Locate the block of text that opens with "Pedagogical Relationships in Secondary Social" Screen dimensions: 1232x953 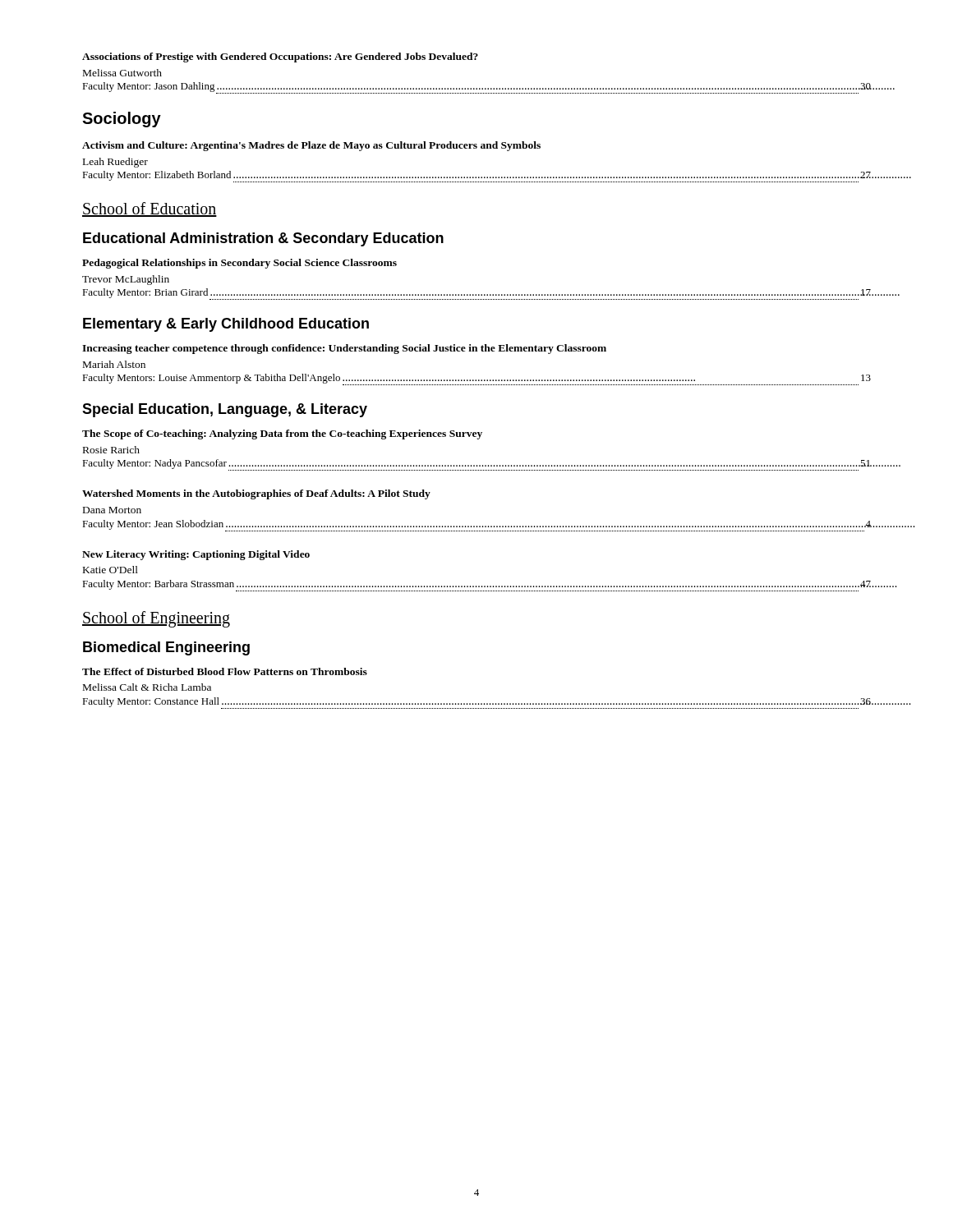239,264
